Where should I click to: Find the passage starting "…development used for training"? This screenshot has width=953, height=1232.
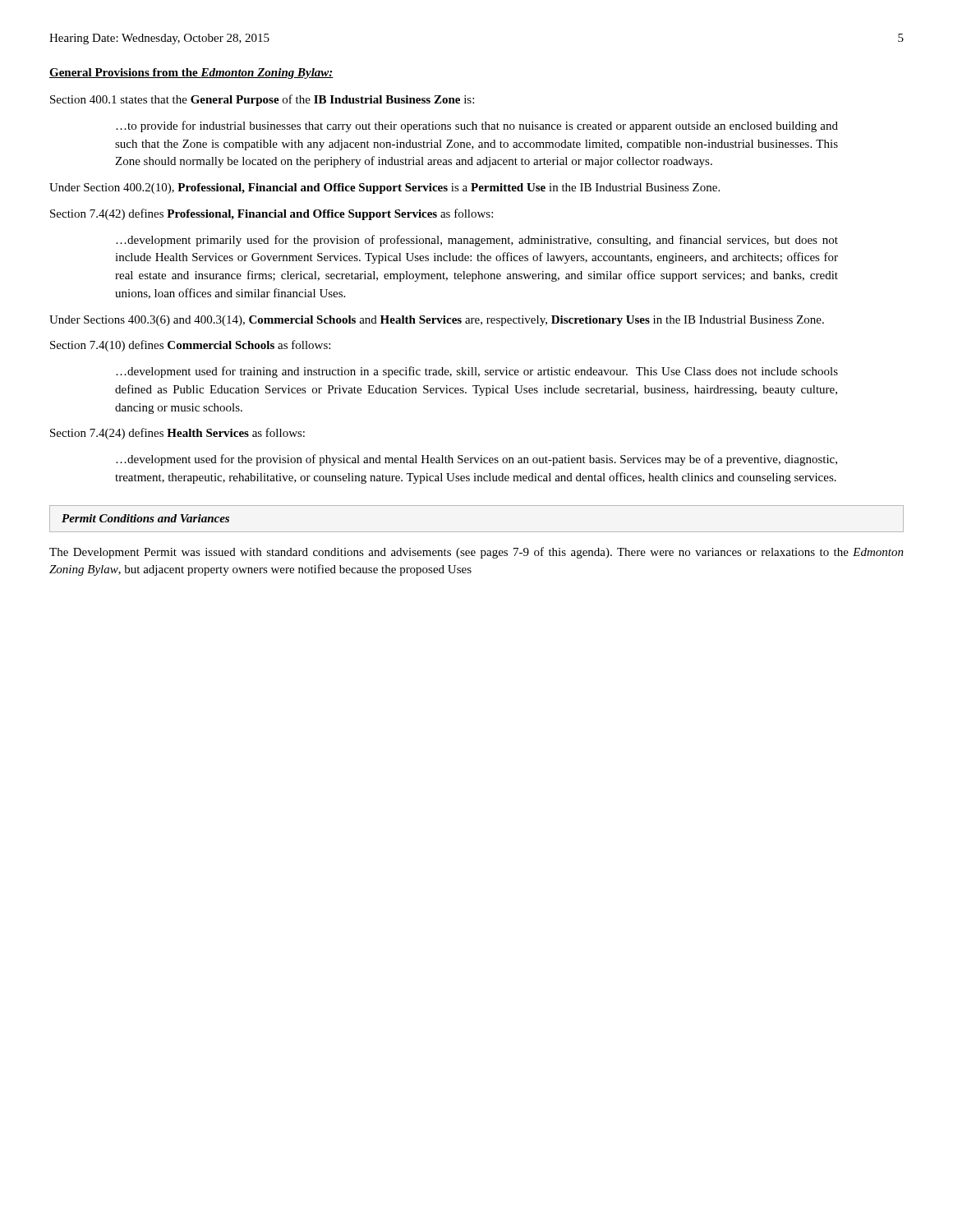point(476,389)
